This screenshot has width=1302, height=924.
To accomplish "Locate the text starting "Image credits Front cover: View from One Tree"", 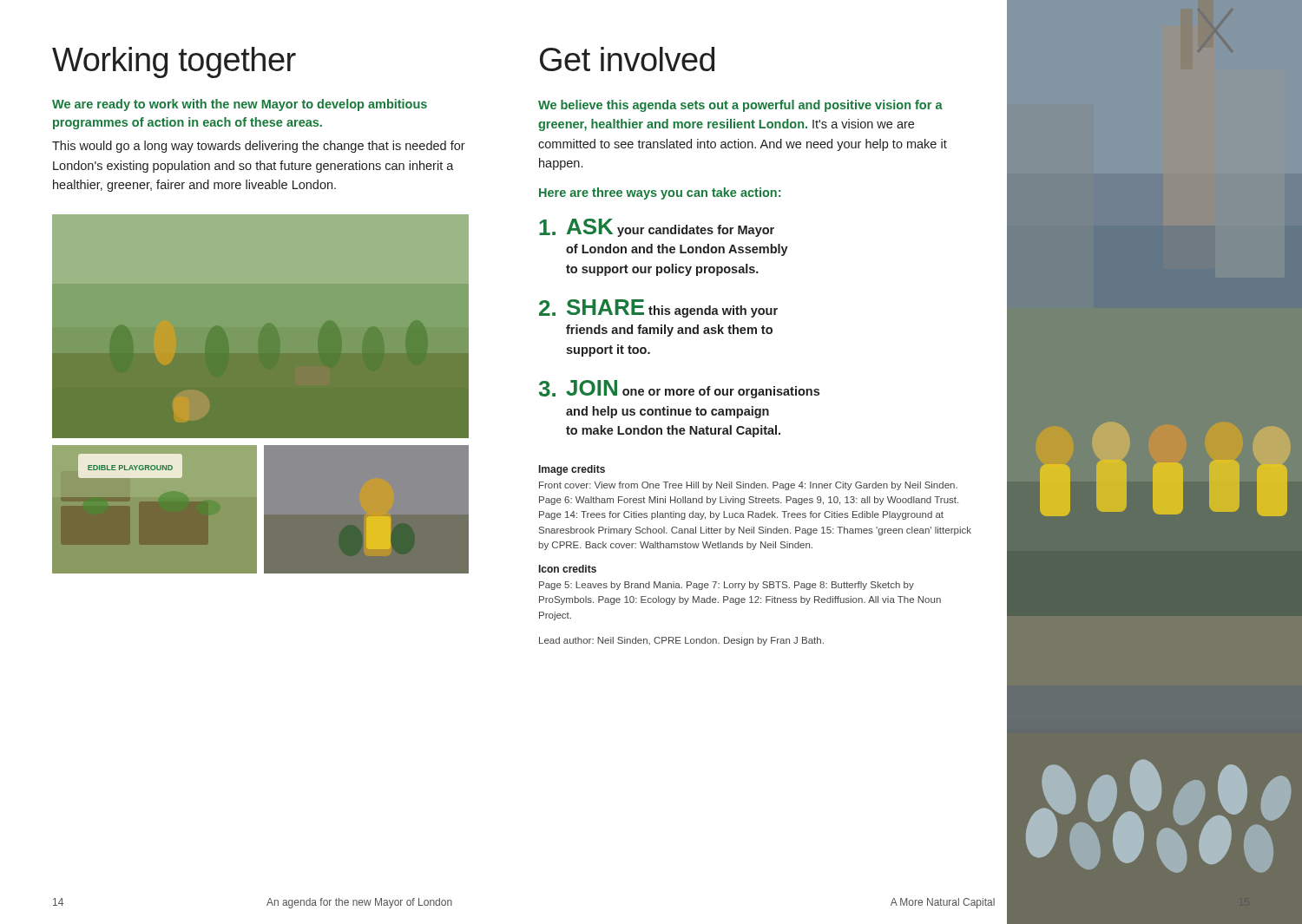I will [755, 556].
